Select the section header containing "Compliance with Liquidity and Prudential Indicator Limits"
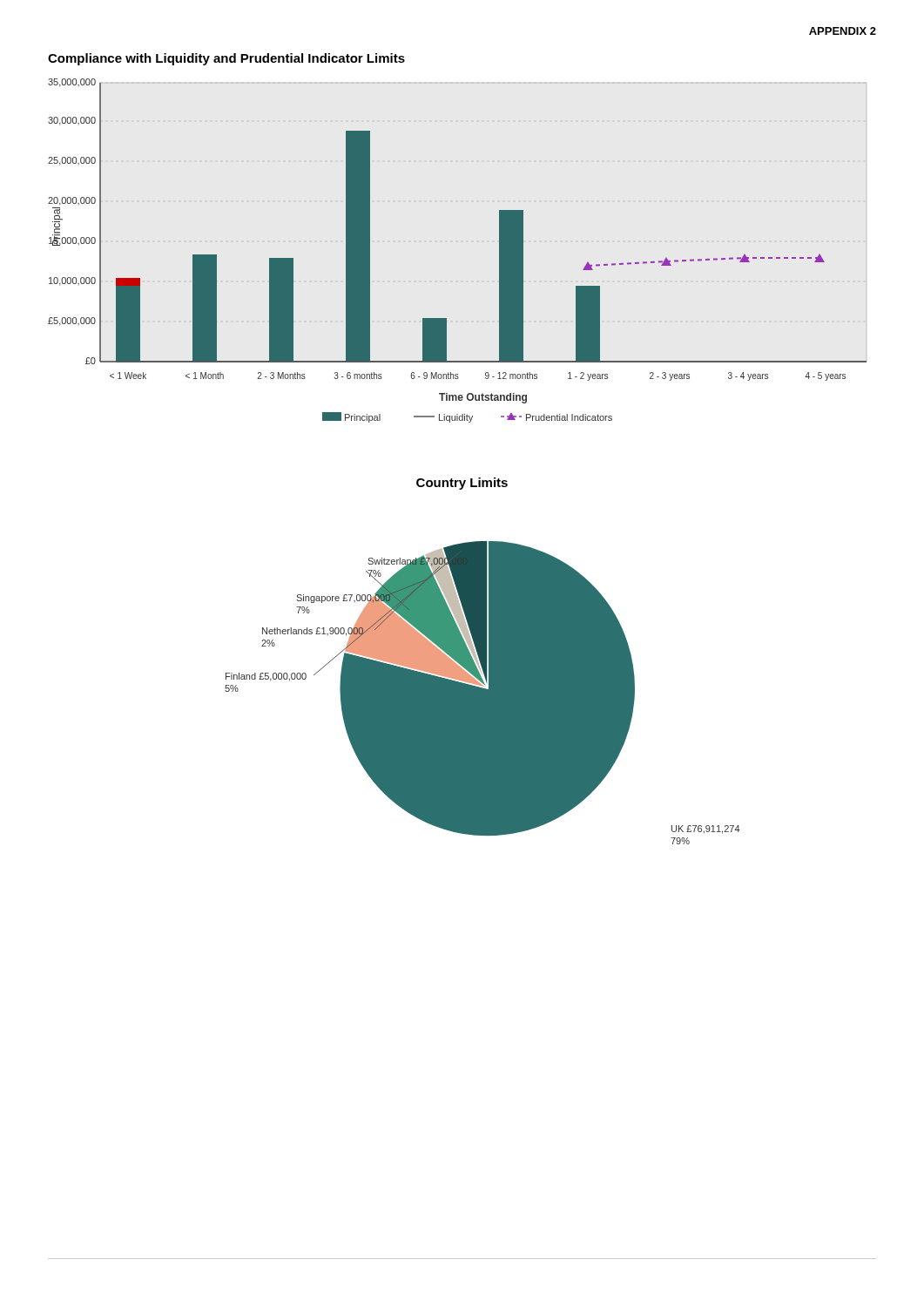The width and height of the screenshot is (924, 1307). pos(226,58)
